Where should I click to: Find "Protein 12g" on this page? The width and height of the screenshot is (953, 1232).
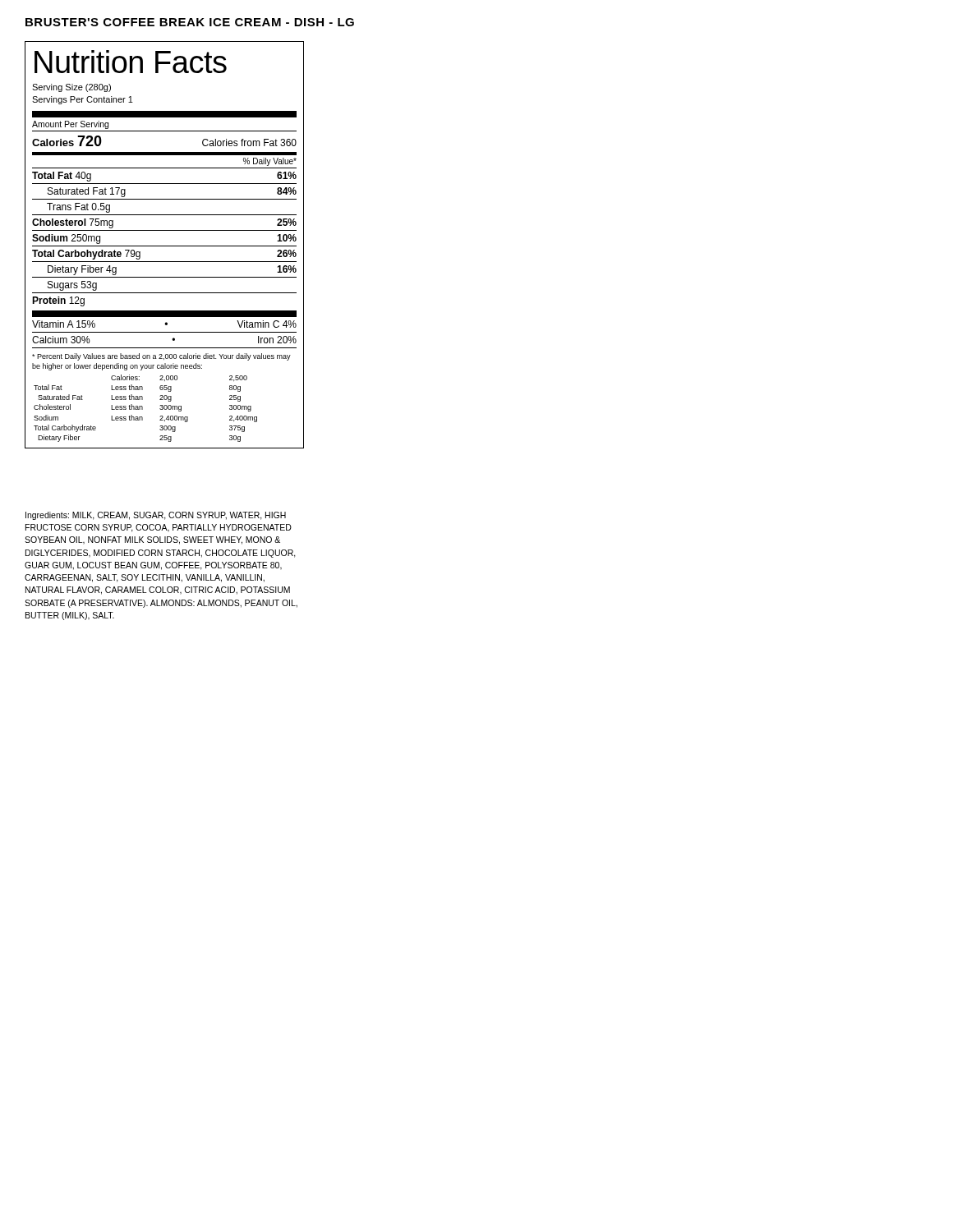pos(59,300)
